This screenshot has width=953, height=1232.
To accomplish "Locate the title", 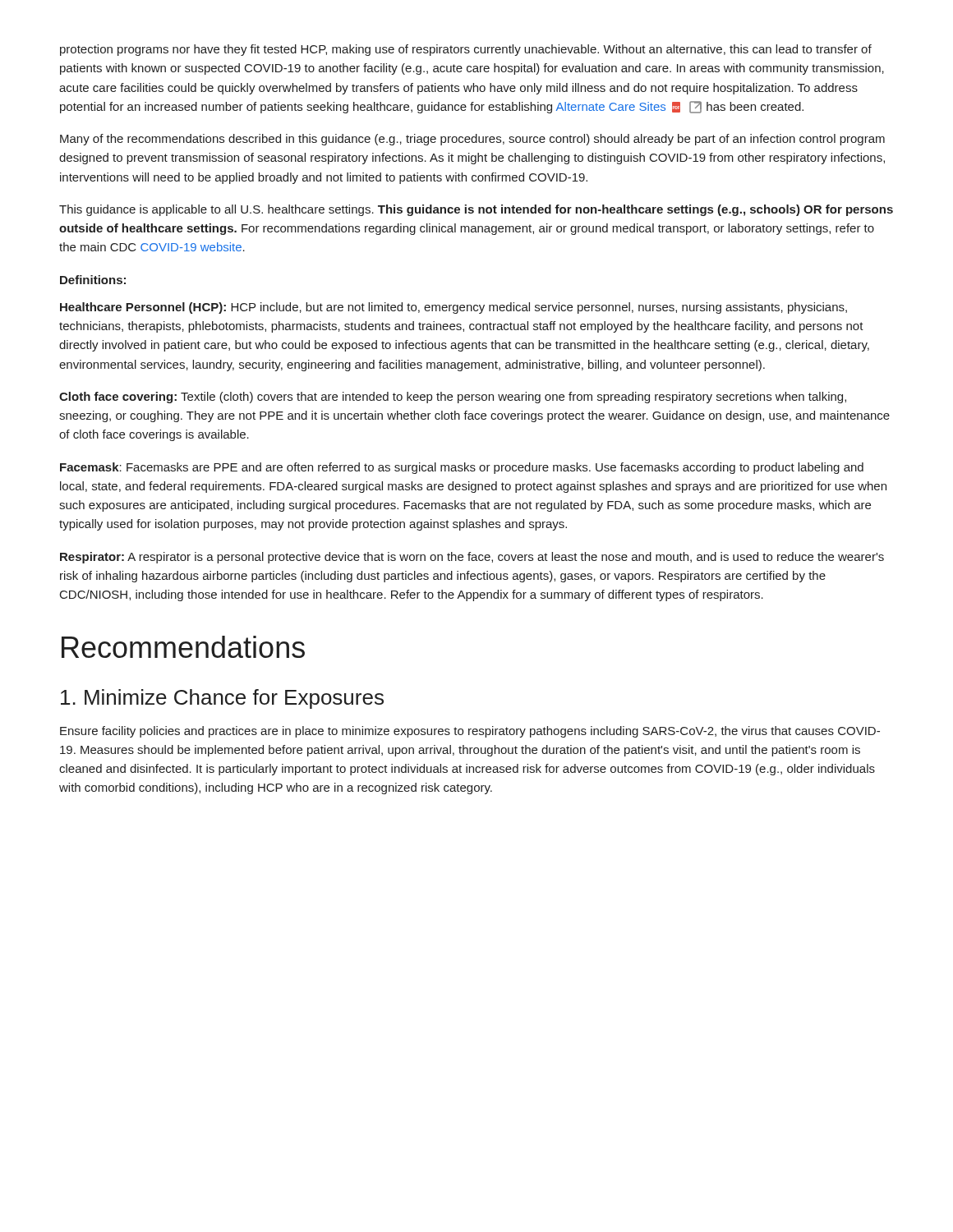I will point(476,648).
